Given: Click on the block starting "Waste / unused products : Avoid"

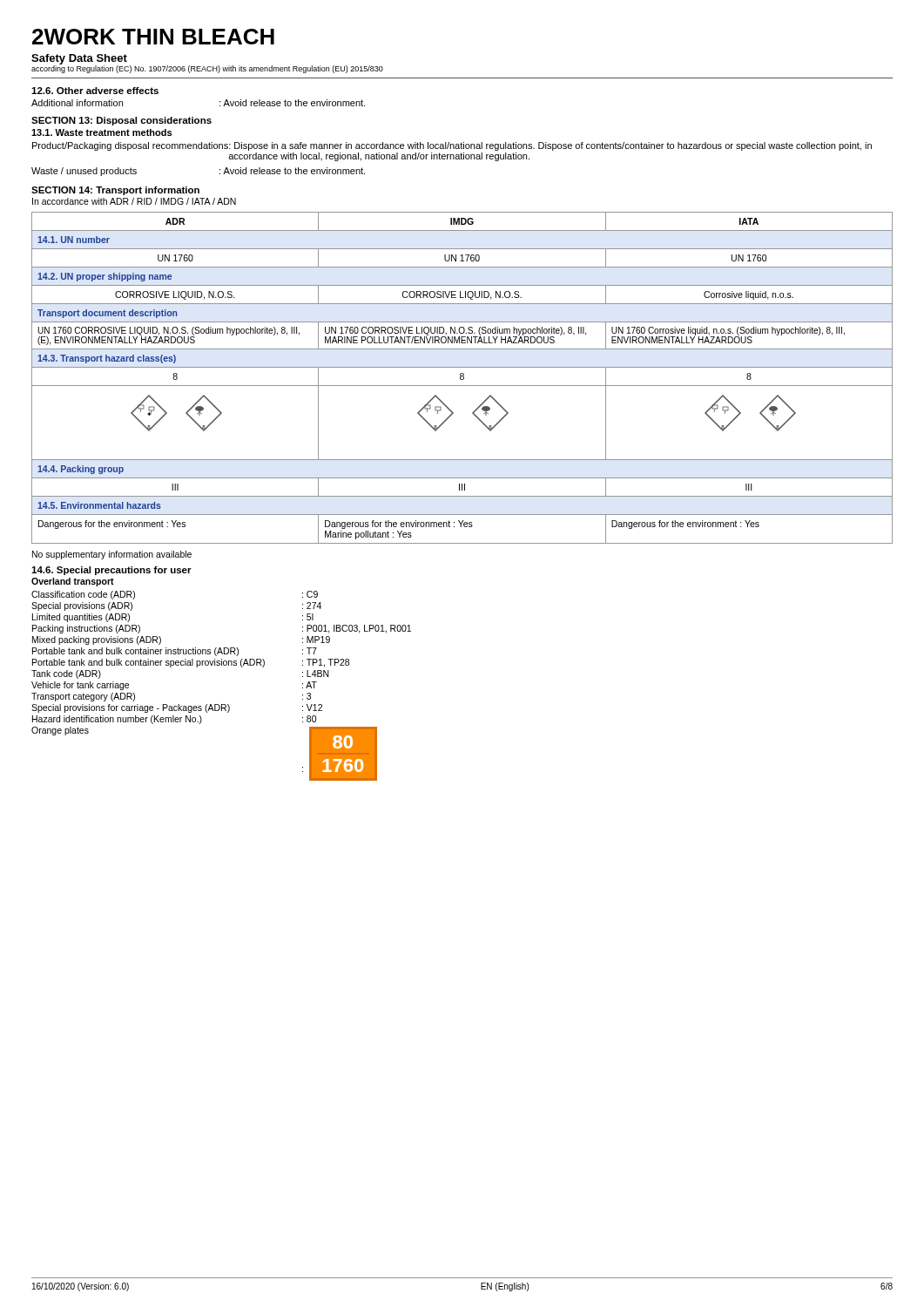Looking at the screenshot, I should (x=88, y=171).
